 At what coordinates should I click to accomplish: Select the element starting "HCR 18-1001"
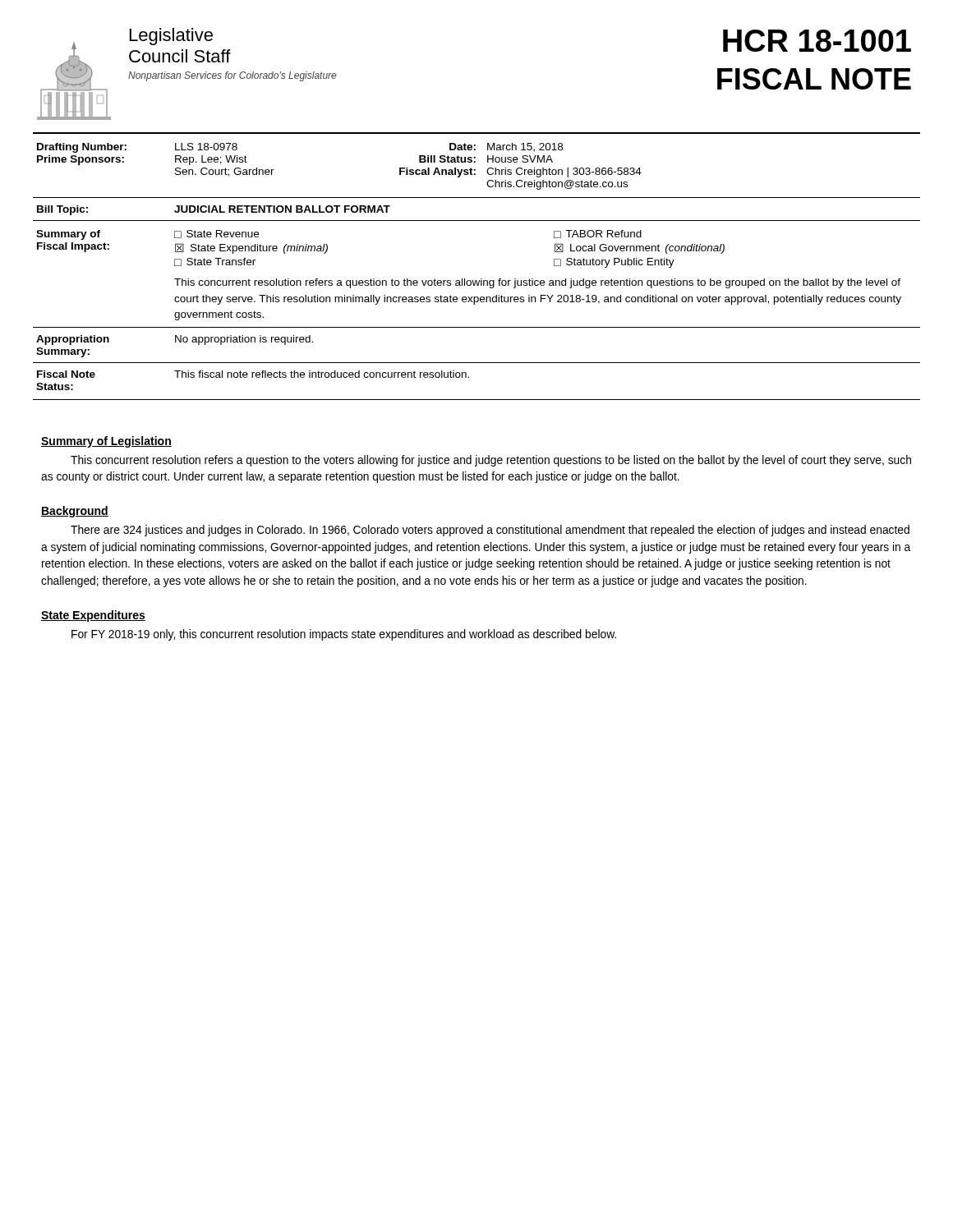(816, 41)
